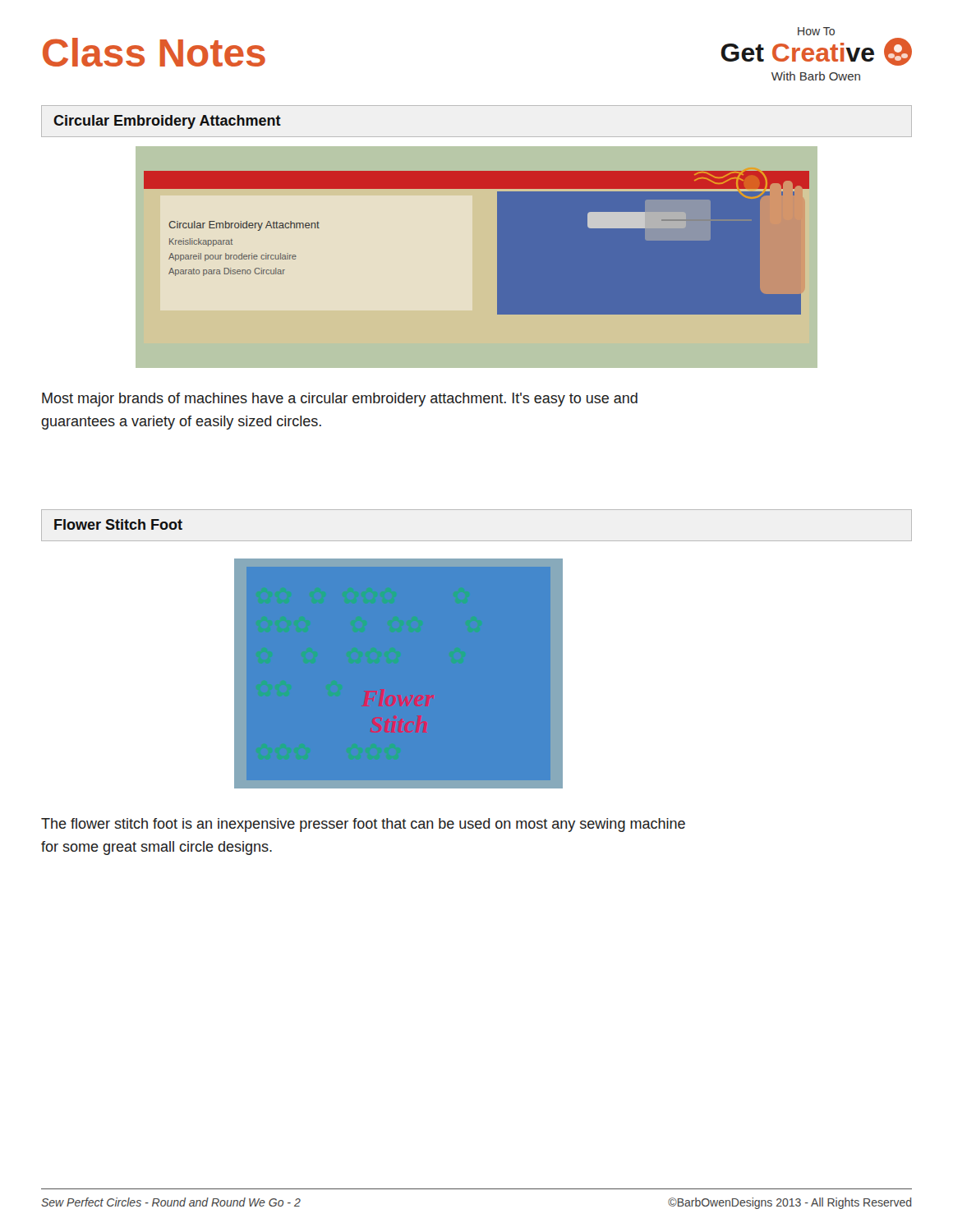The width and height of the screenshot is (953, 1232).
Task: Navigate to the region starting "Most major brands of machines have"
Action: (340, 410)
